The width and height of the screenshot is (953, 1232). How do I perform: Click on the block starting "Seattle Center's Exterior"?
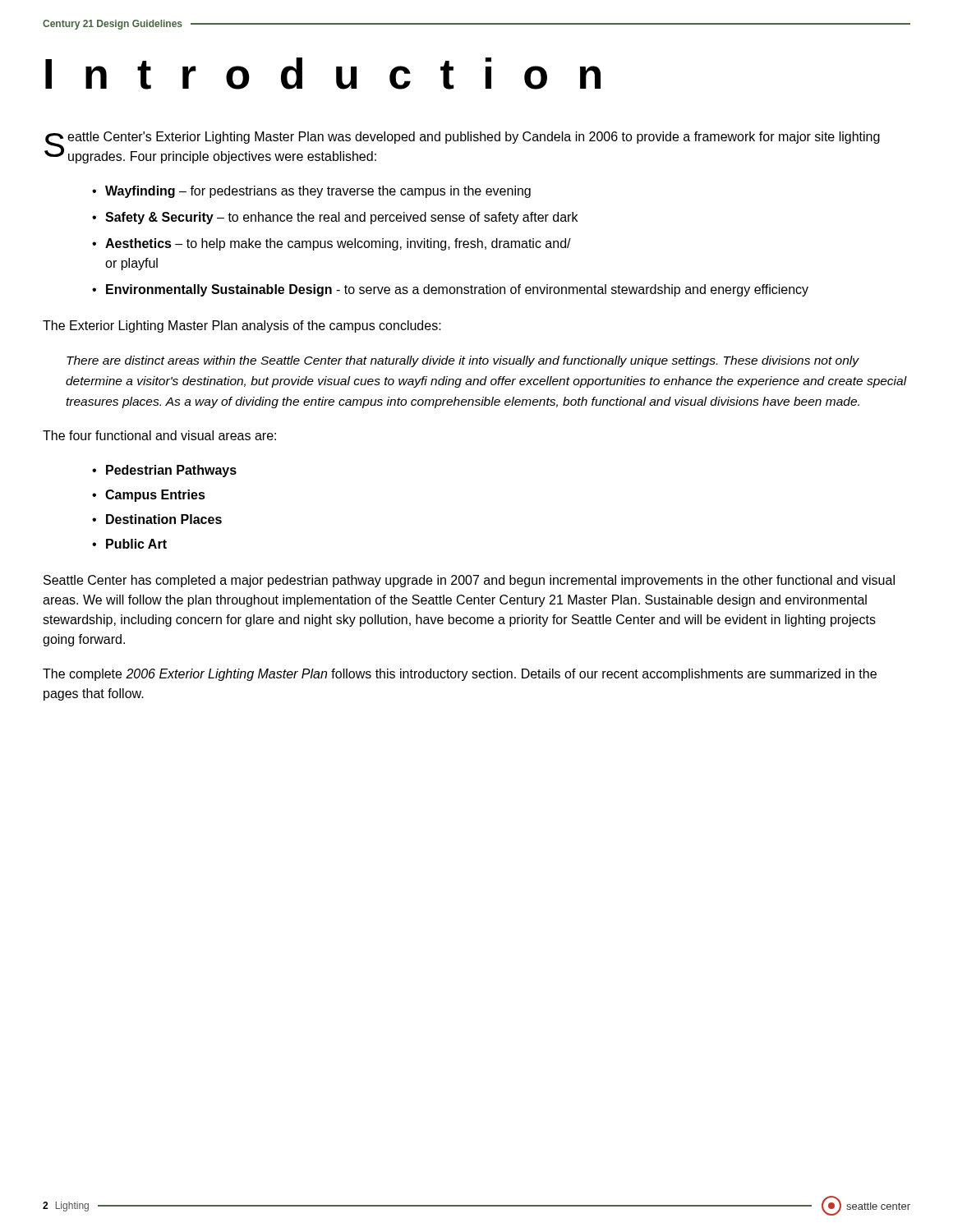461,146
